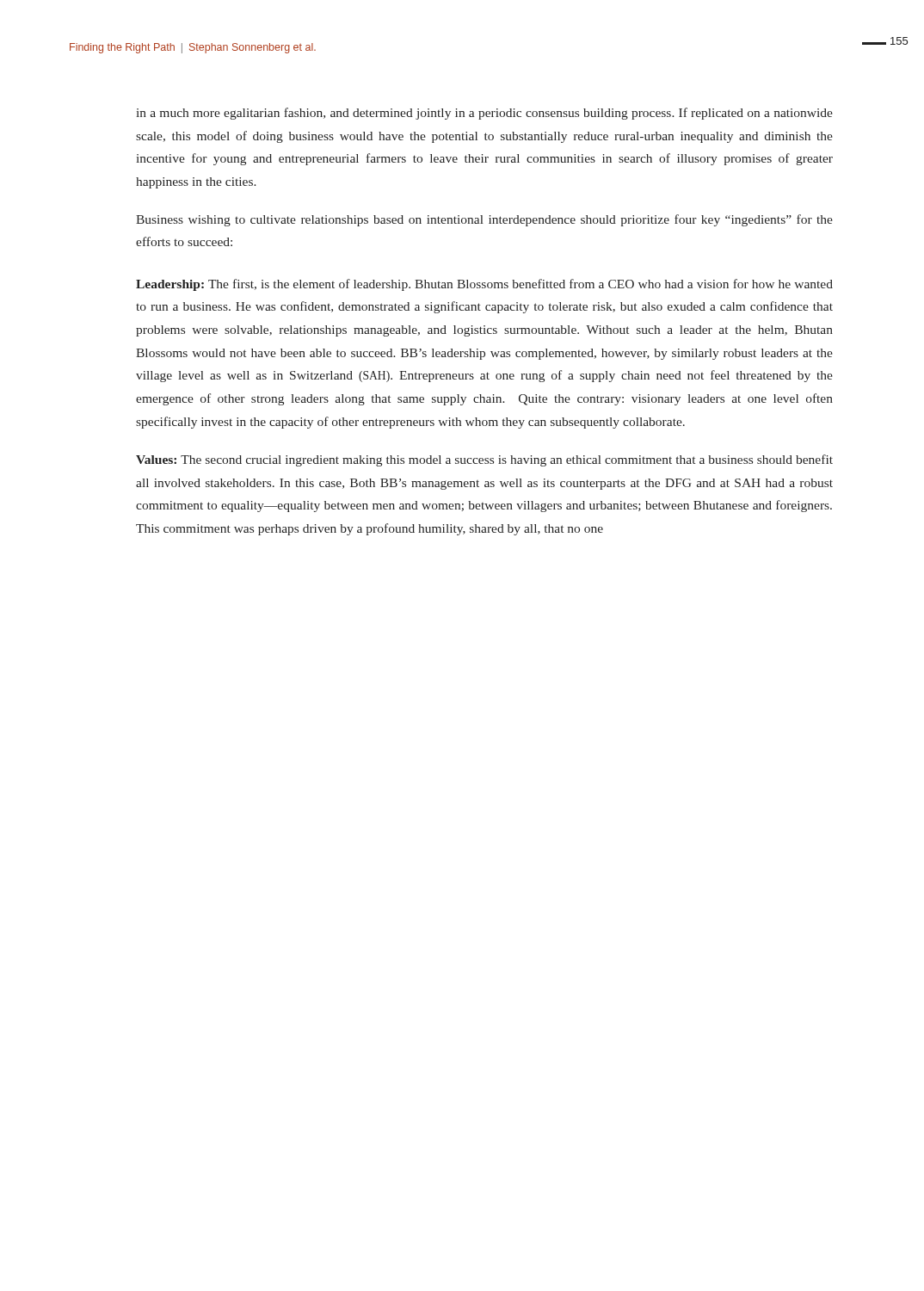This screenshot has height=1291, width=924.
Task: Click on the list item that says "Values: The second crucial"
Action: [x=484, y=494]
